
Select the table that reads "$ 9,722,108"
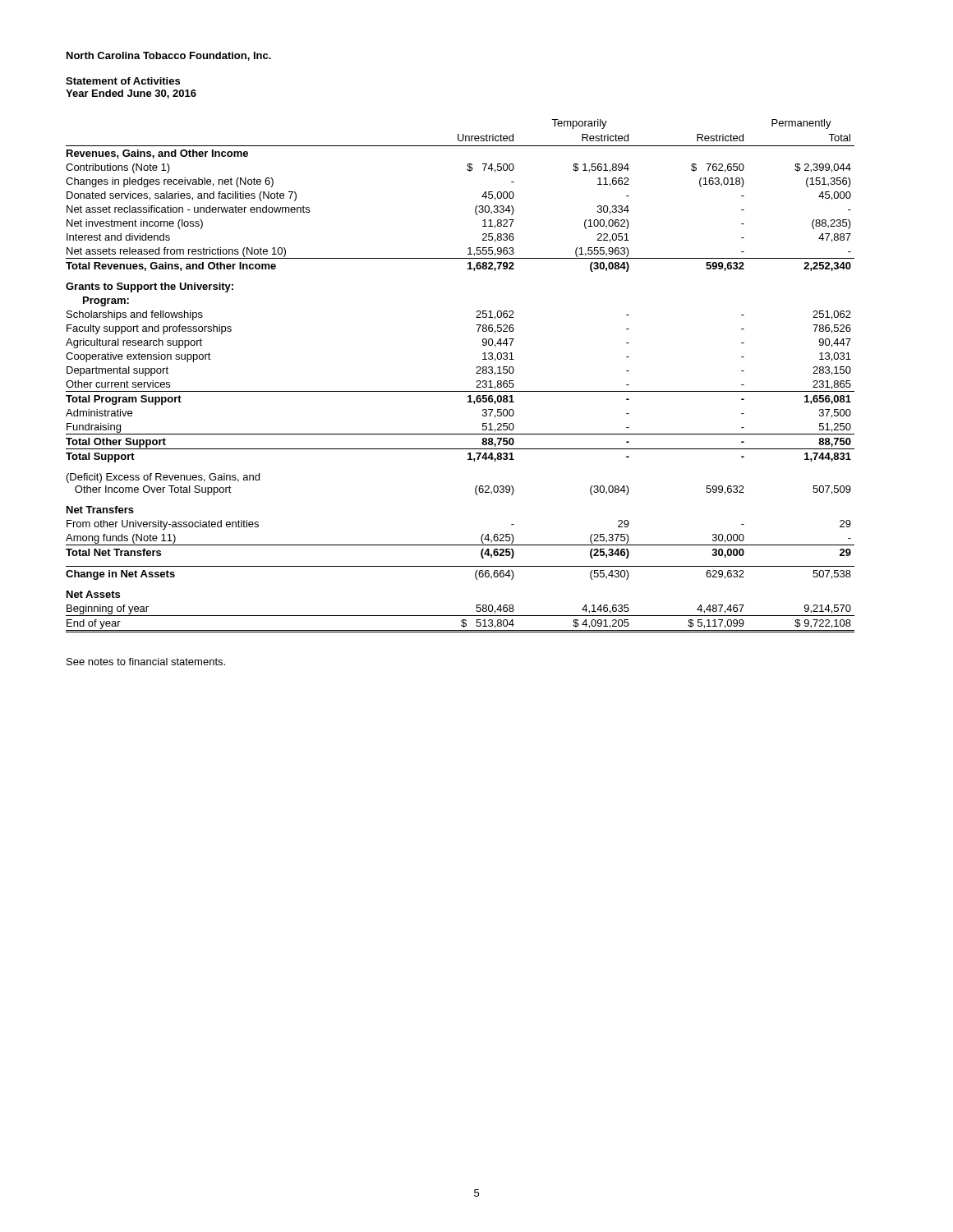pyautogui.click(x=476, y=374)
